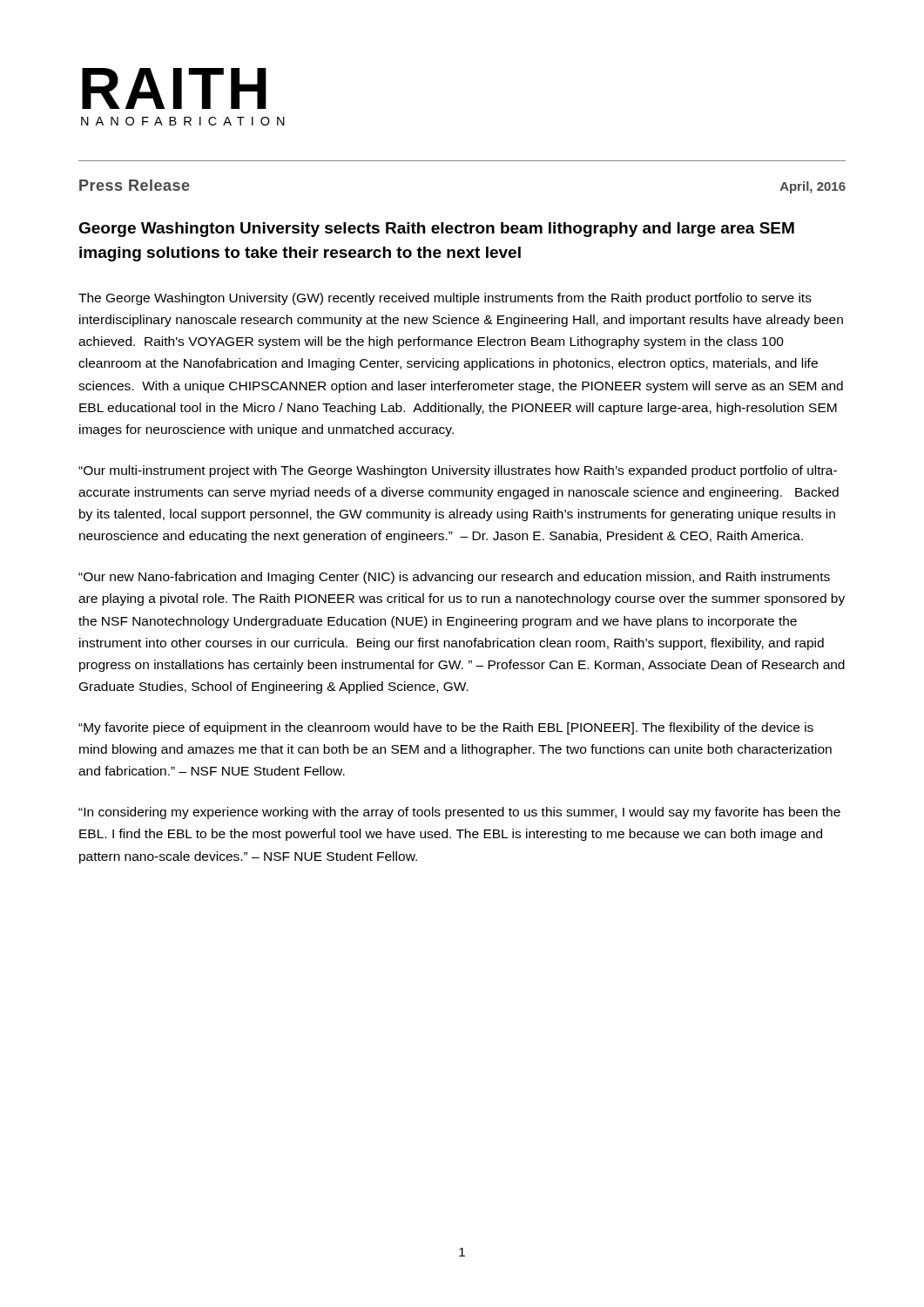924x1307 pixels.
Task: Where is the passage that starts "The George Washington University (GW) recently received"?
Action: coord(461,363)
